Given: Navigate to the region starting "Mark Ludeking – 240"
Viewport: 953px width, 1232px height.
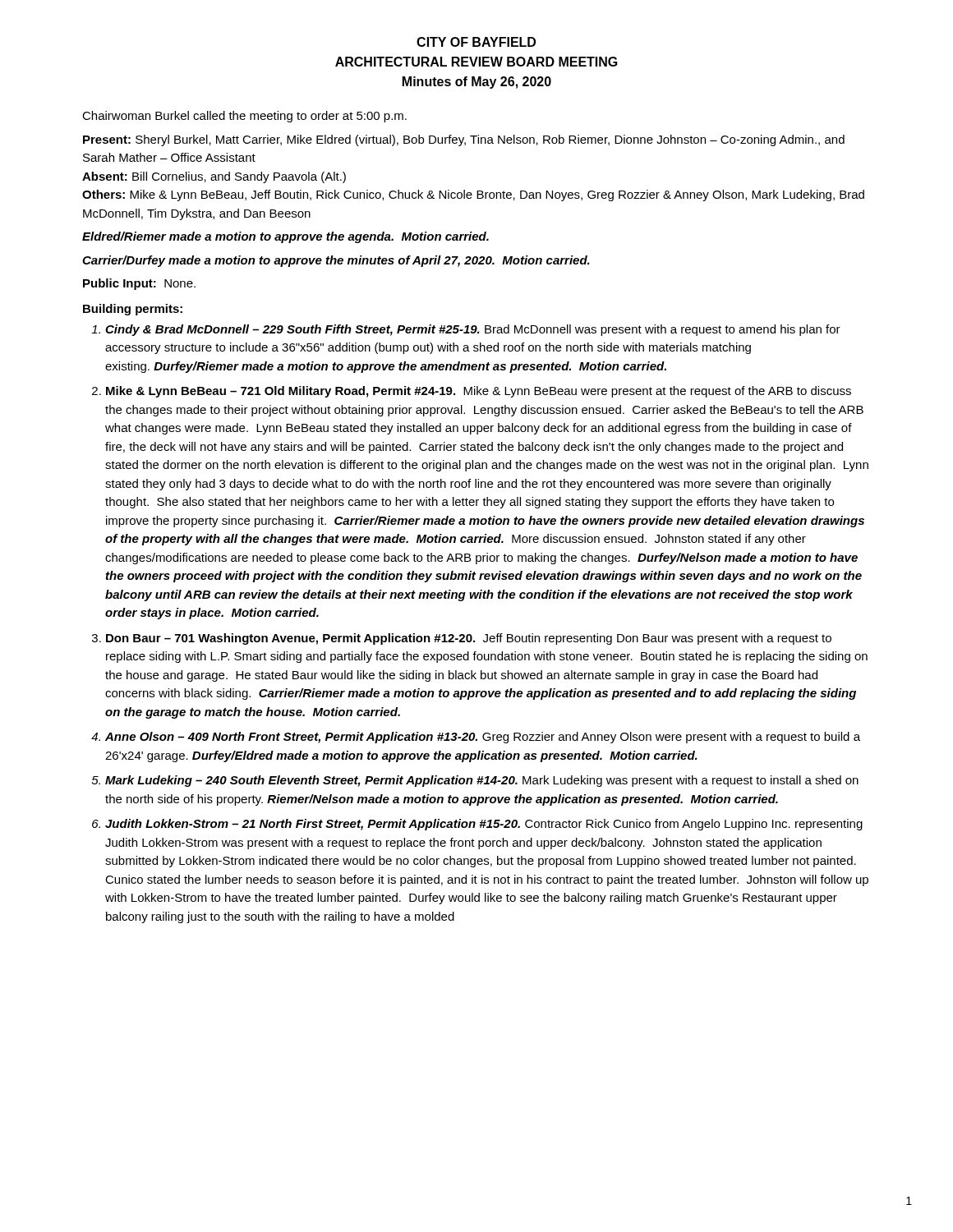Looking at the screenshot, I should coord(482,789).
